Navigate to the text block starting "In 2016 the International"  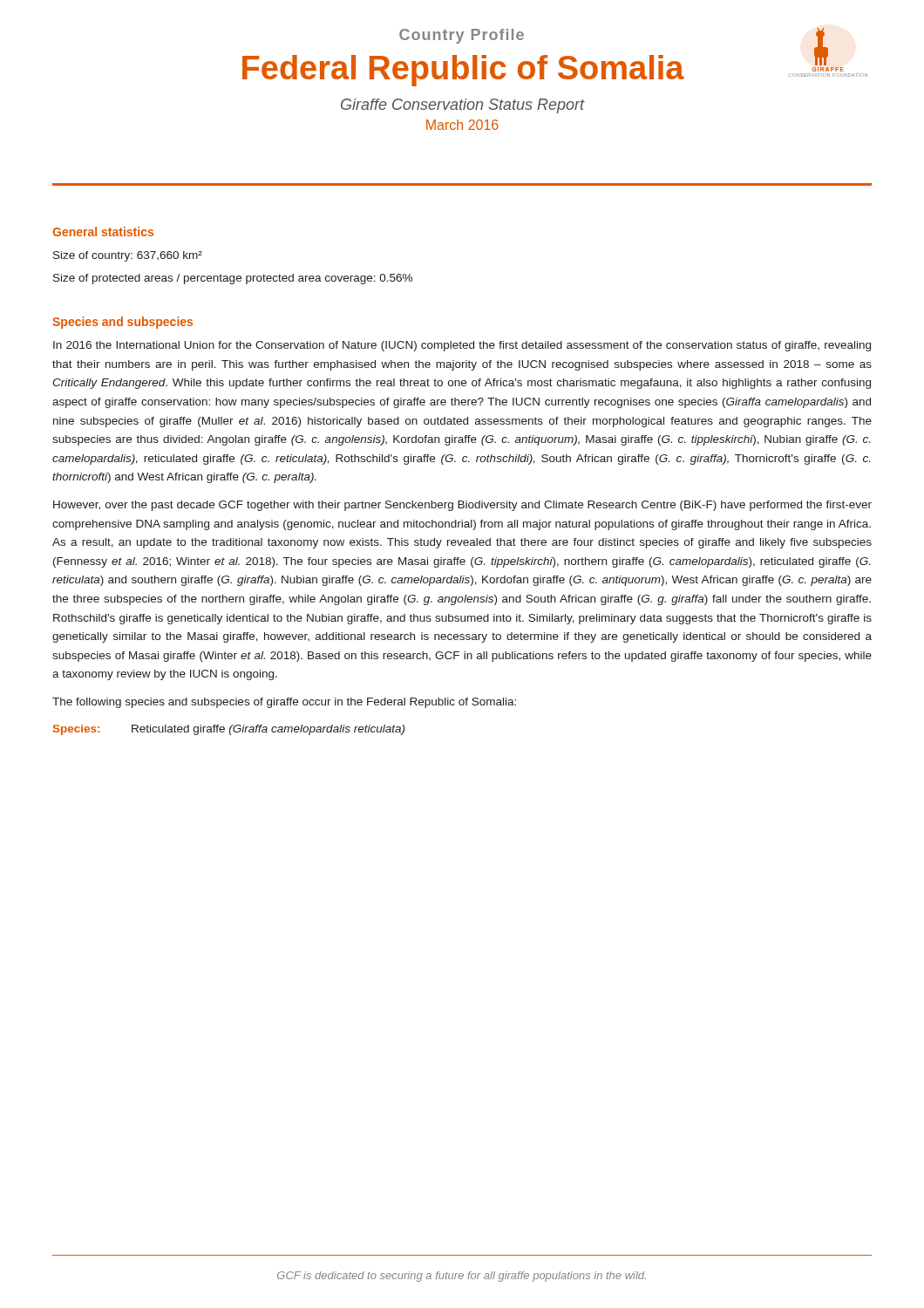(462, 411)
